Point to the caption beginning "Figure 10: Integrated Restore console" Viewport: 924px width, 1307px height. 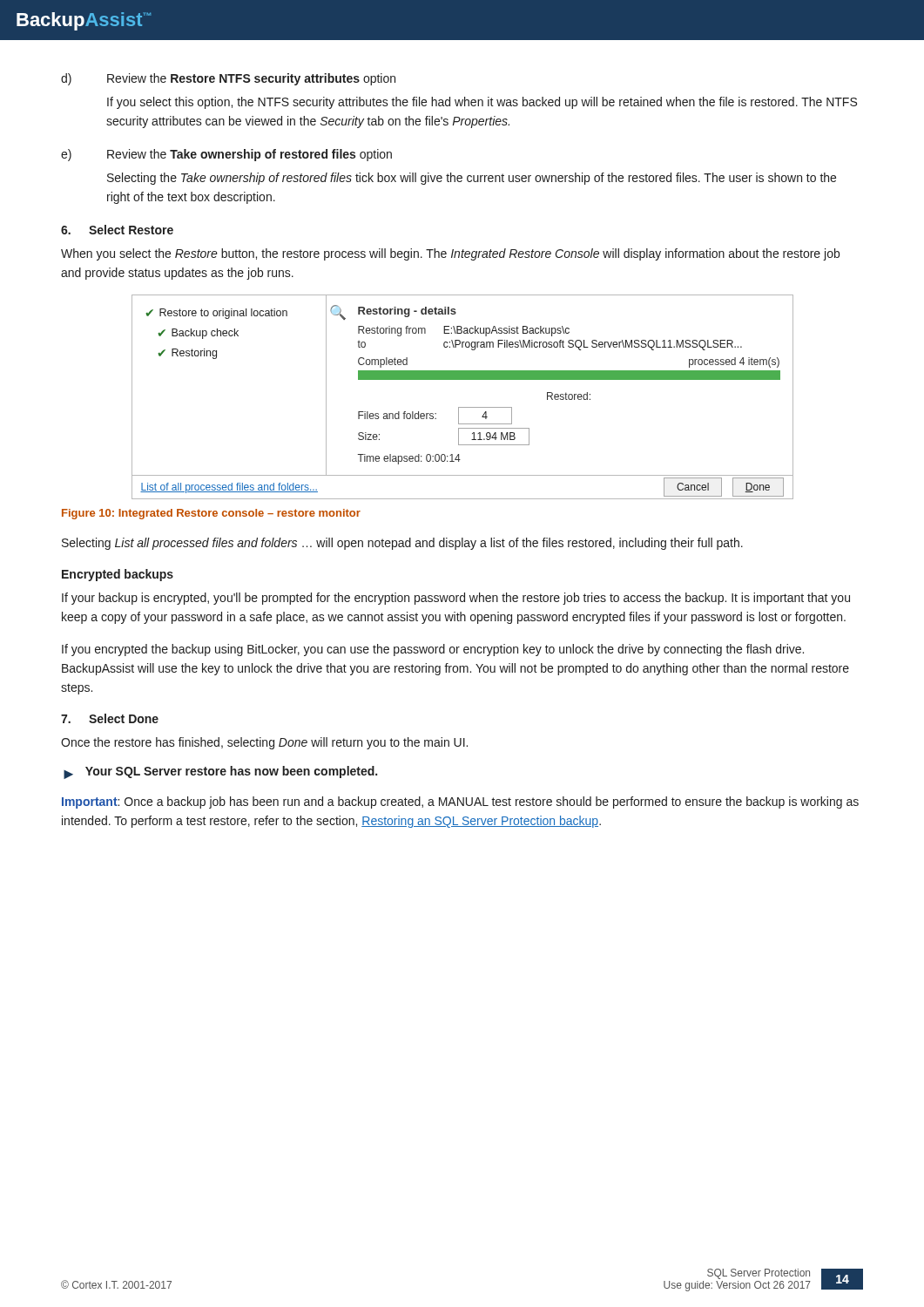211,513
